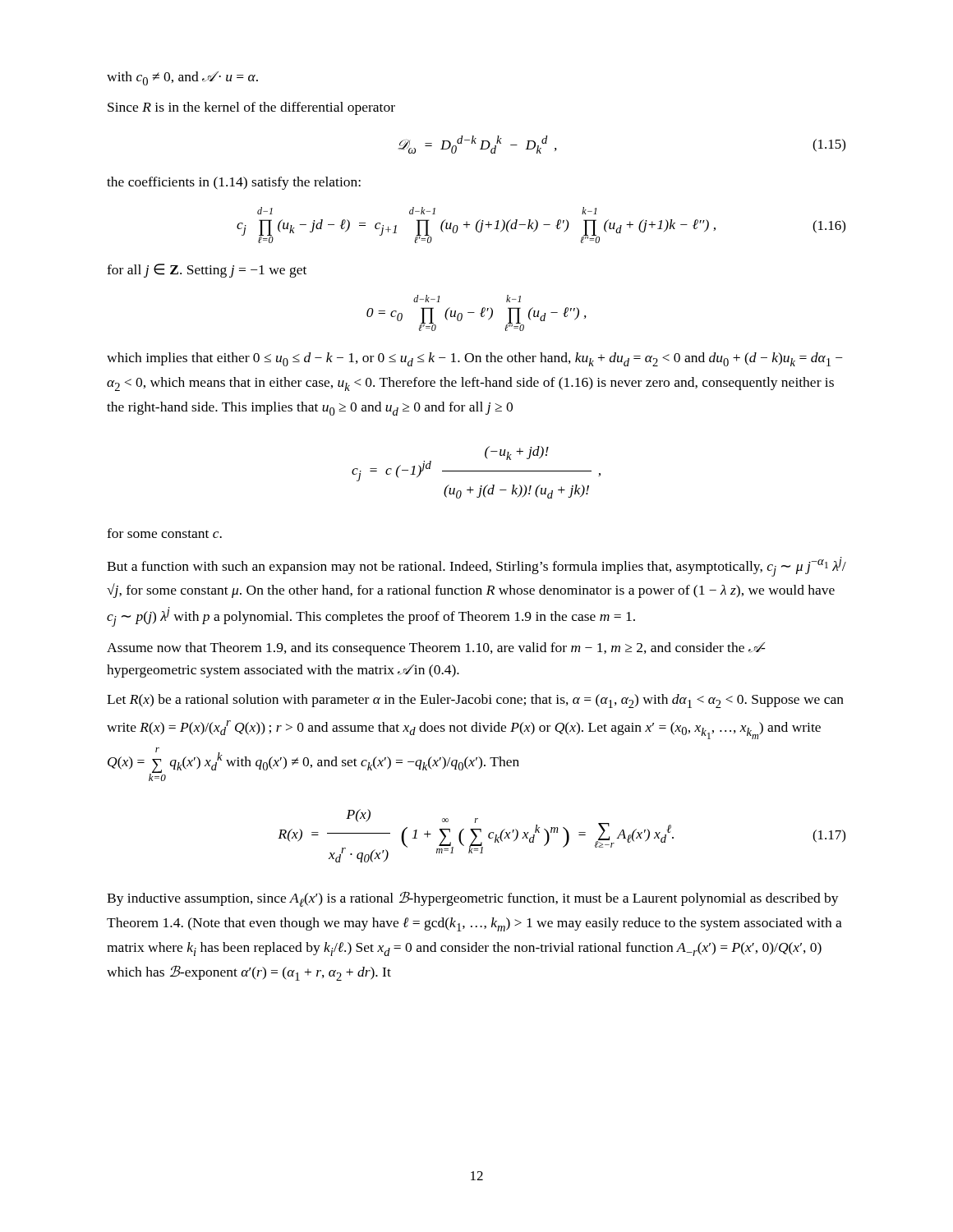Click on the text starting "which implies that either"
This screenshot has height=1232, width=953.
coord(475,383)
